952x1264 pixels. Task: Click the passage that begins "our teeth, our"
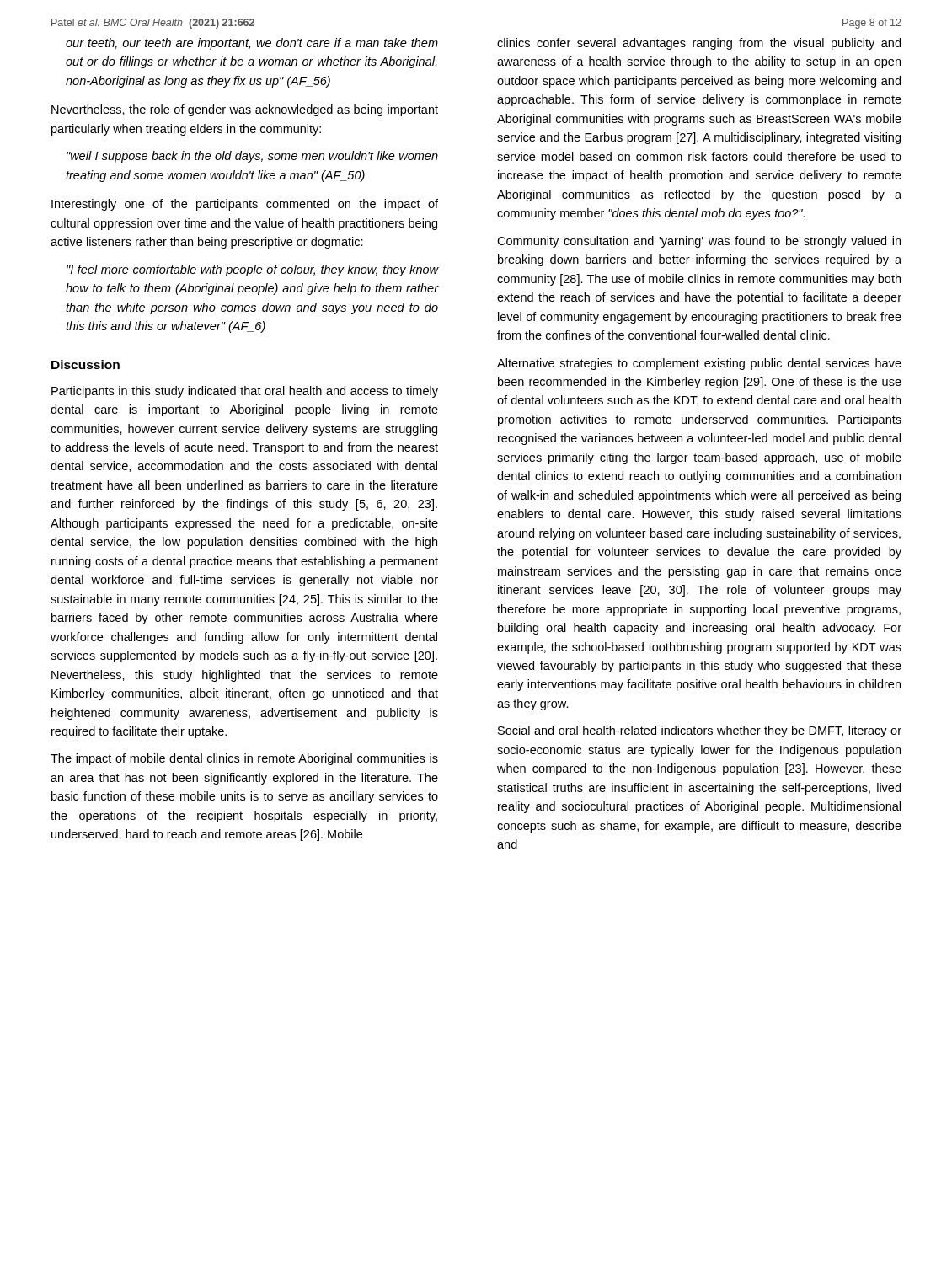[252, 62]
